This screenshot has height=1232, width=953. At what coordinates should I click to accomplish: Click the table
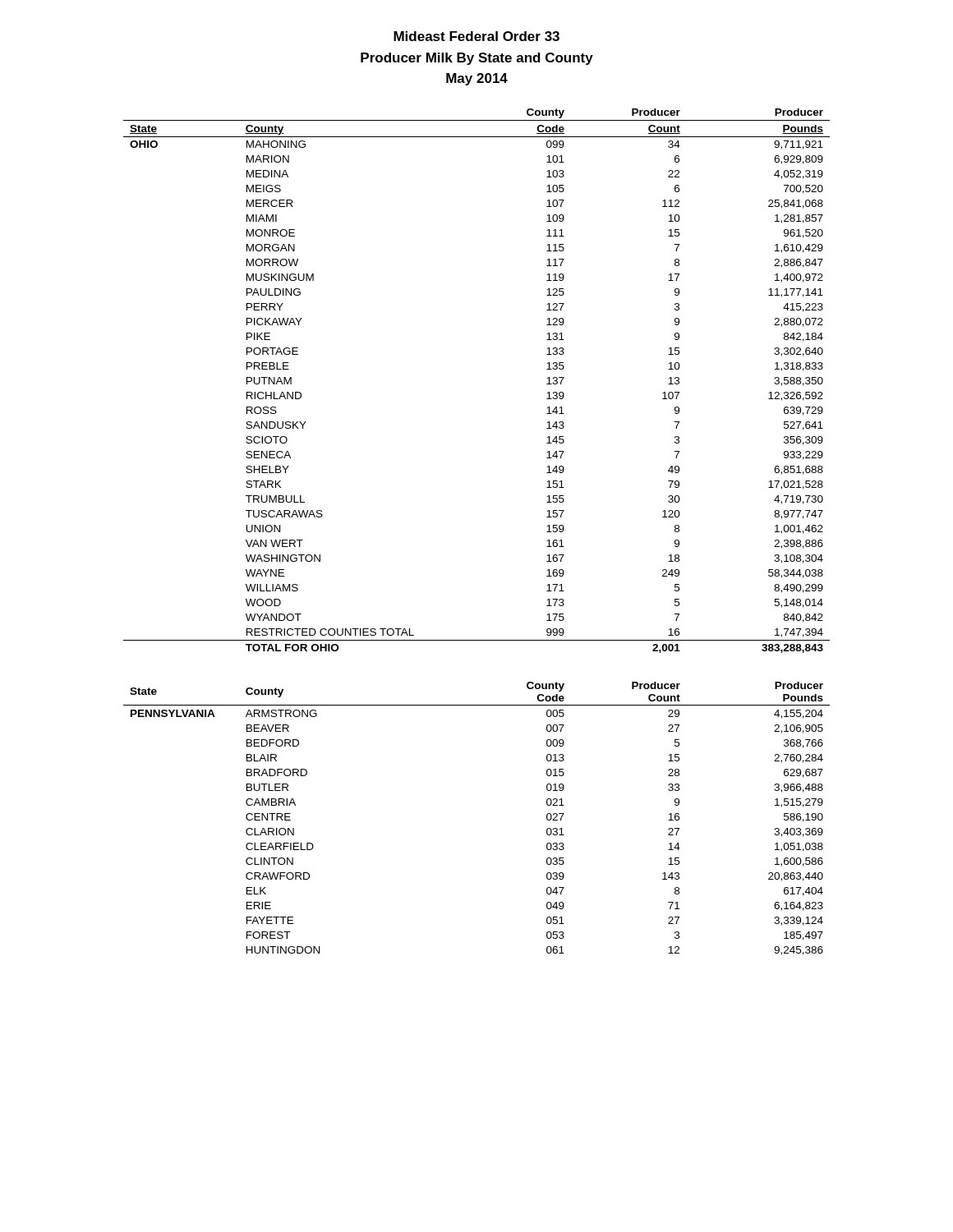point(476,530)
